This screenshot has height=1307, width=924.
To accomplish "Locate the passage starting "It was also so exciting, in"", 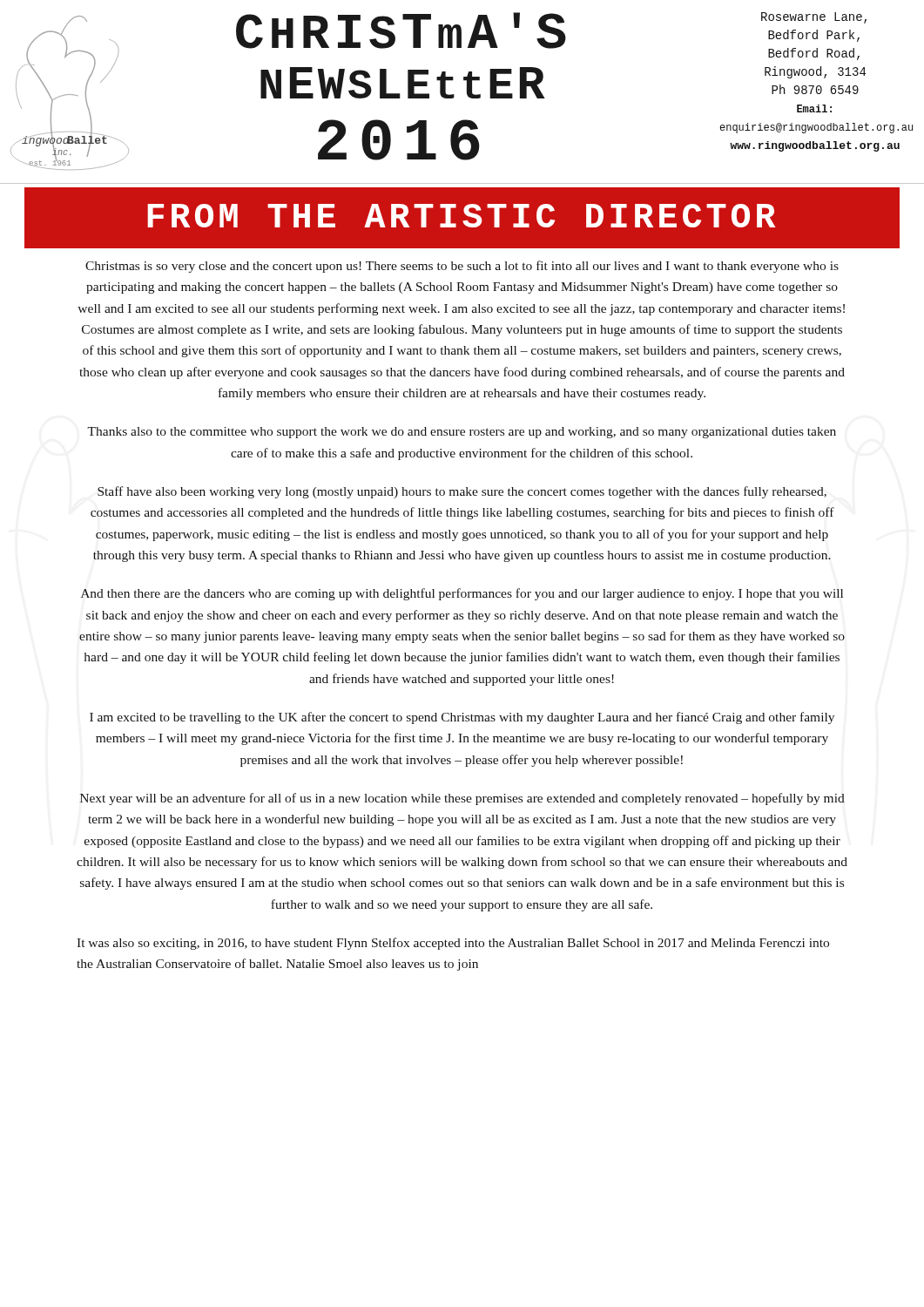I will pos(453,953).
